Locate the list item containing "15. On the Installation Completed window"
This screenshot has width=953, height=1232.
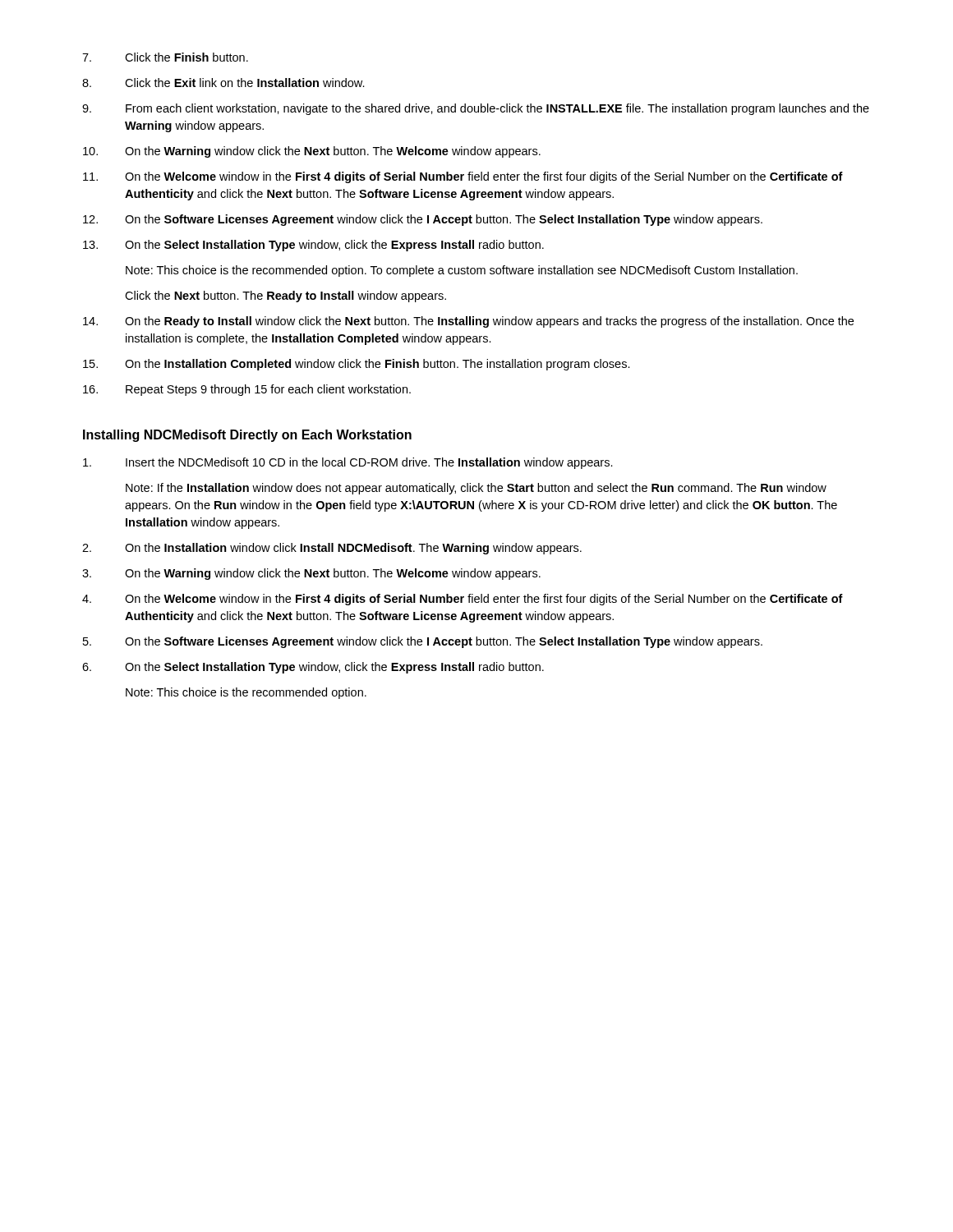pyautogui.click(x=476, y=364)
